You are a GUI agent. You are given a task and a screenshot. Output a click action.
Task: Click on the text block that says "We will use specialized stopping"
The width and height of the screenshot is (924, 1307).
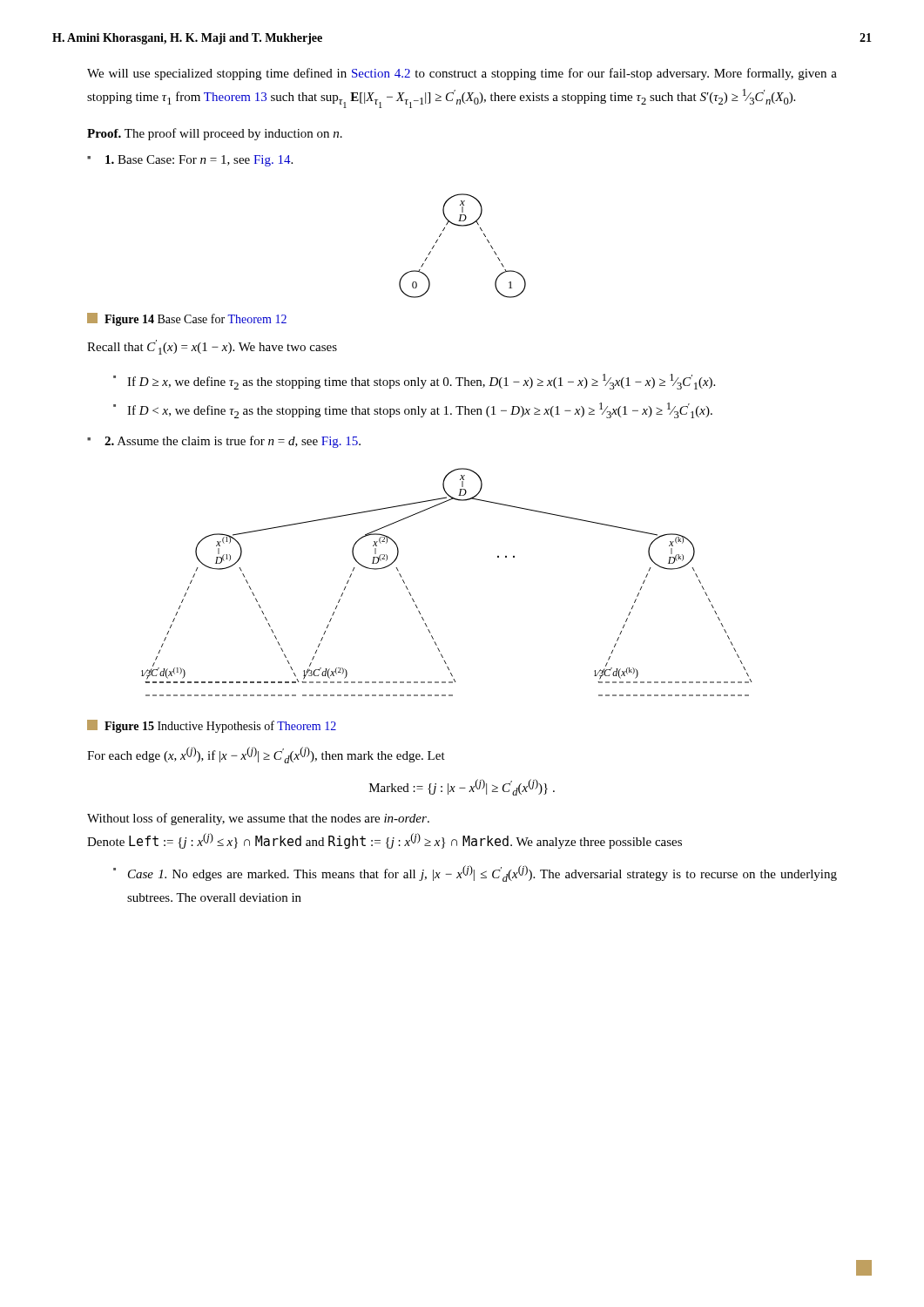[462, 88]
